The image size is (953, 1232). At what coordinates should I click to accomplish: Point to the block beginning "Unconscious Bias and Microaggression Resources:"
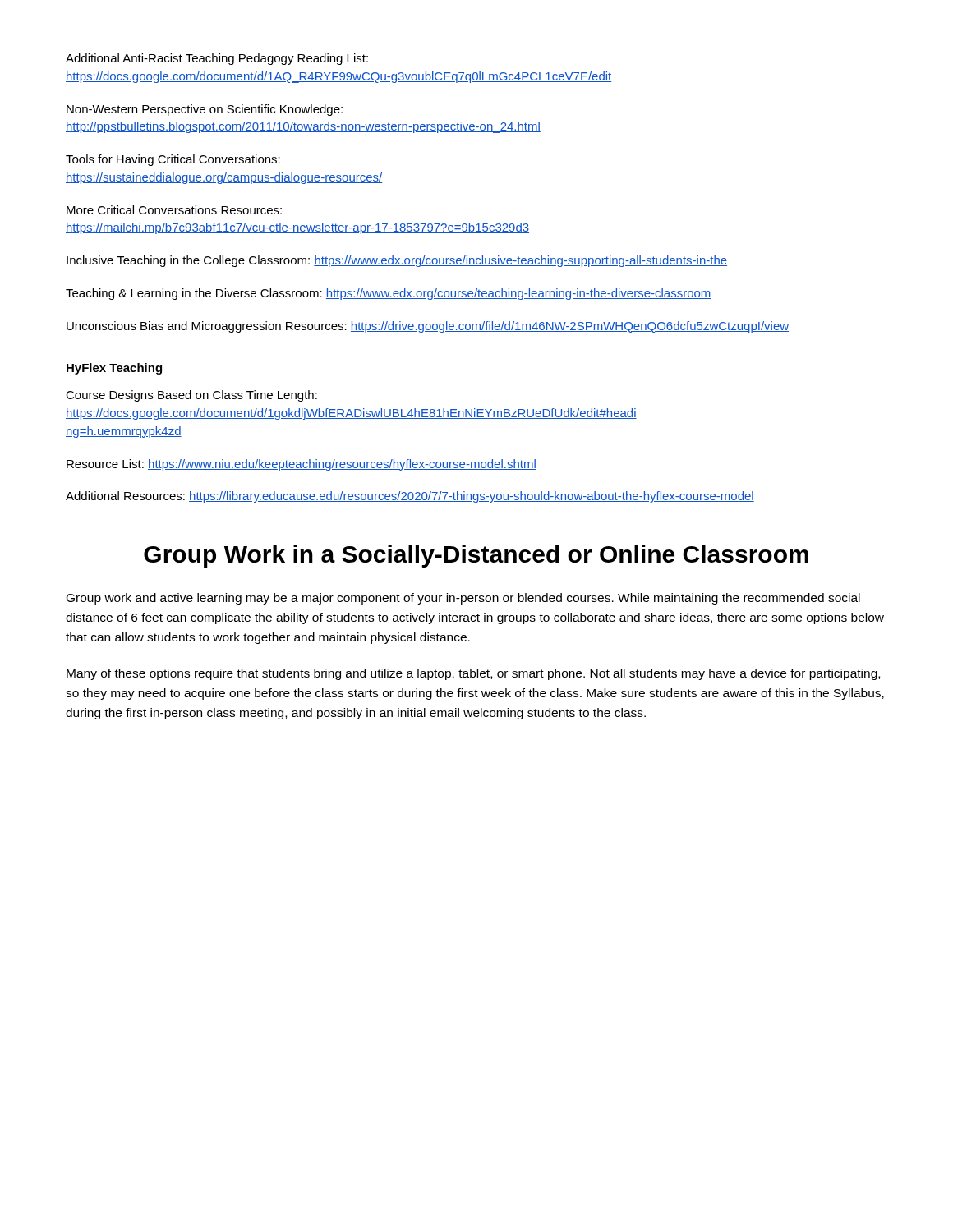(427, 325)
